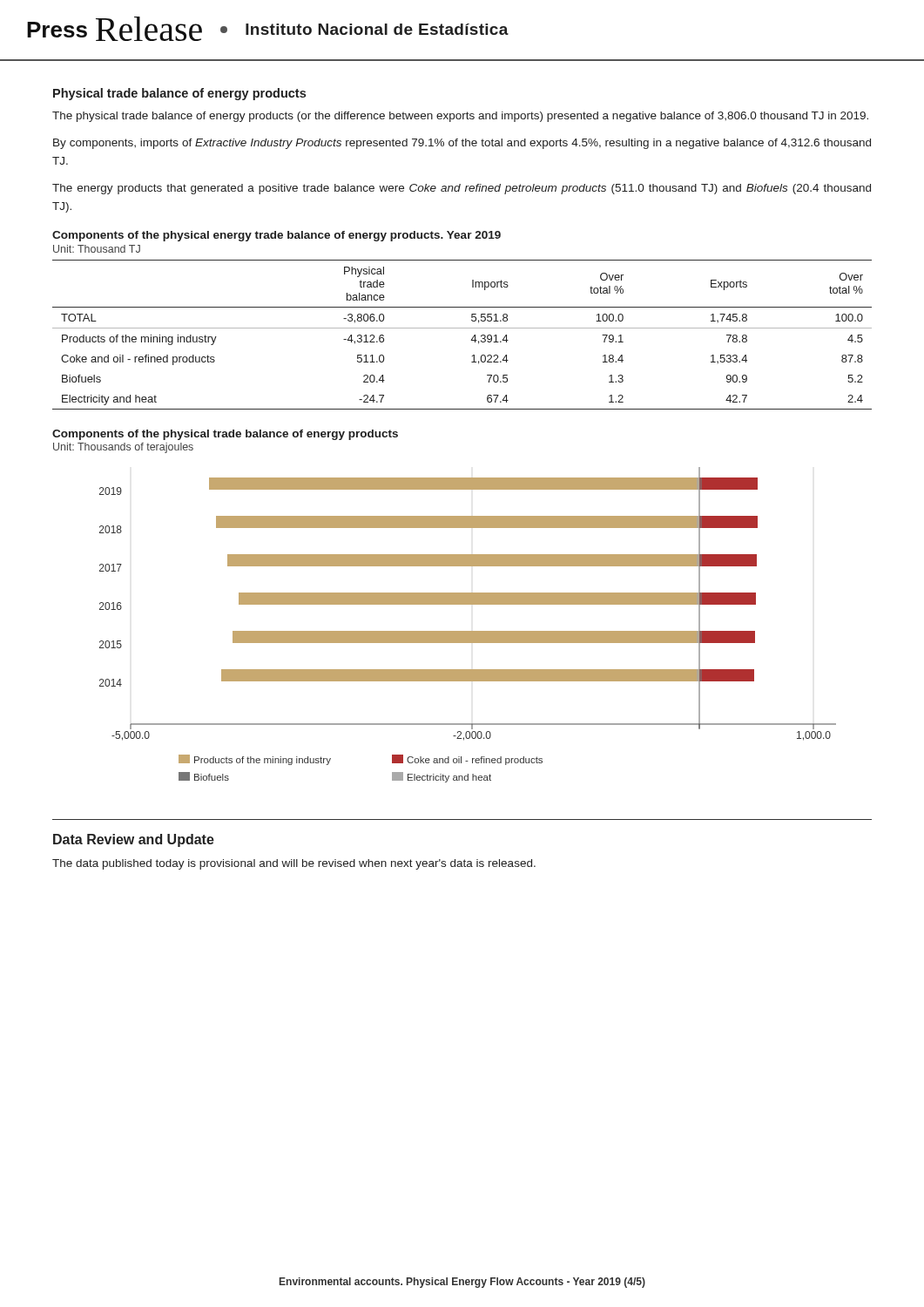This screenshot has width=924, height=1307.
Task: Find the table that mentions "Over total %"
Action: [x=462, y=334]
